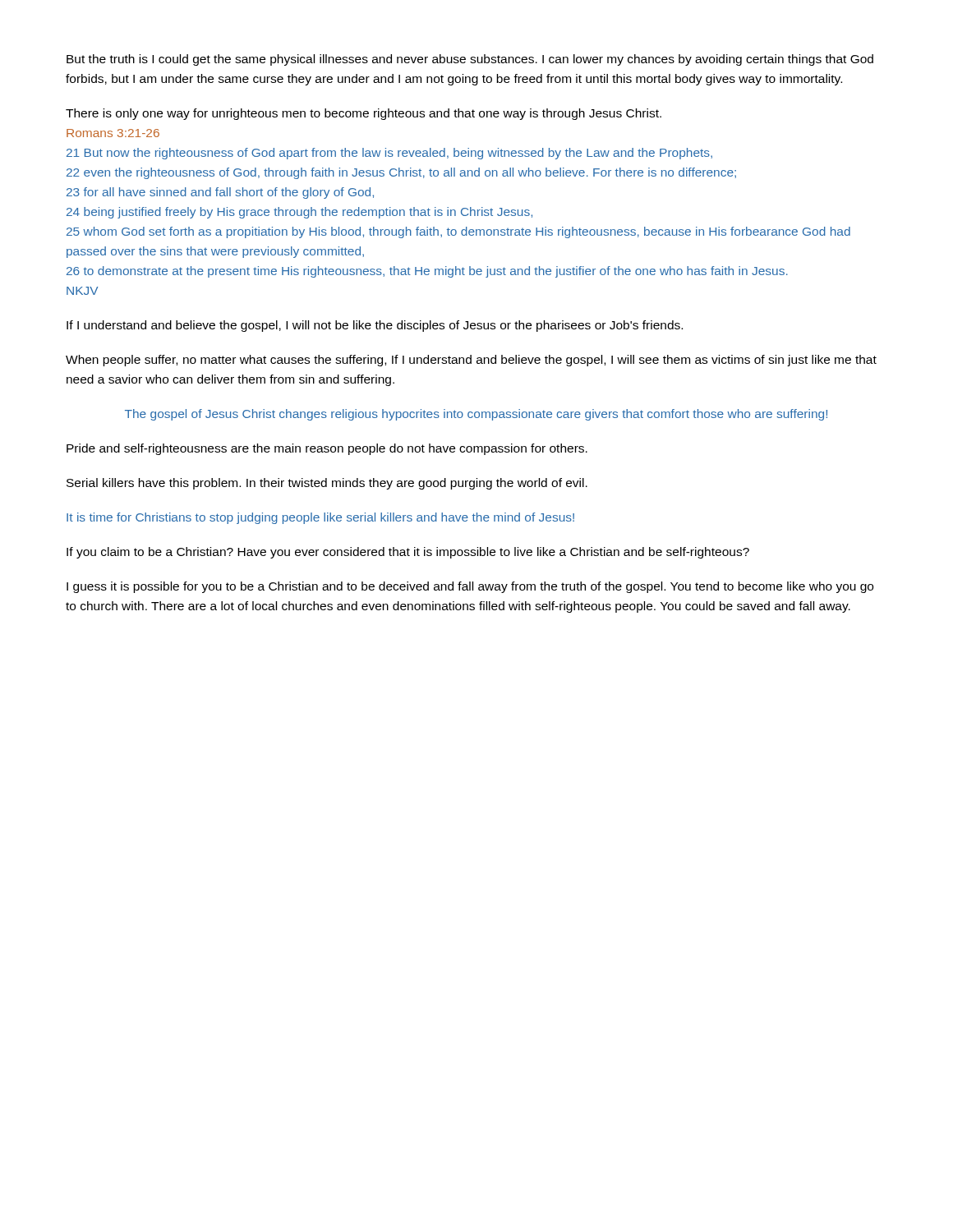953x1232 pixels.
Task: Select the text block with the text "I guess it is"
Action: 470,596
